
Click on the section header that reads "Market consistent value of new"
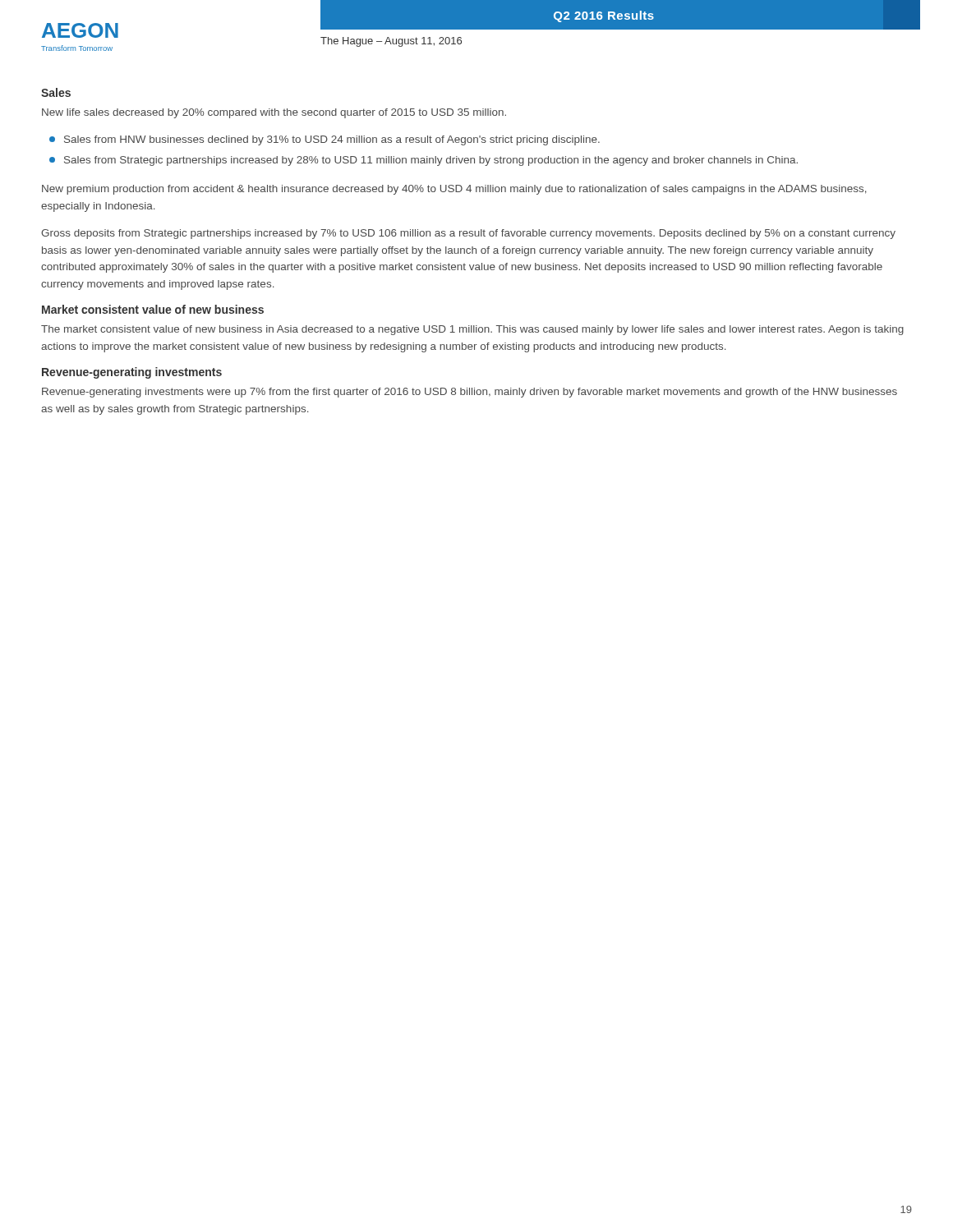click(x=153, y=310)
